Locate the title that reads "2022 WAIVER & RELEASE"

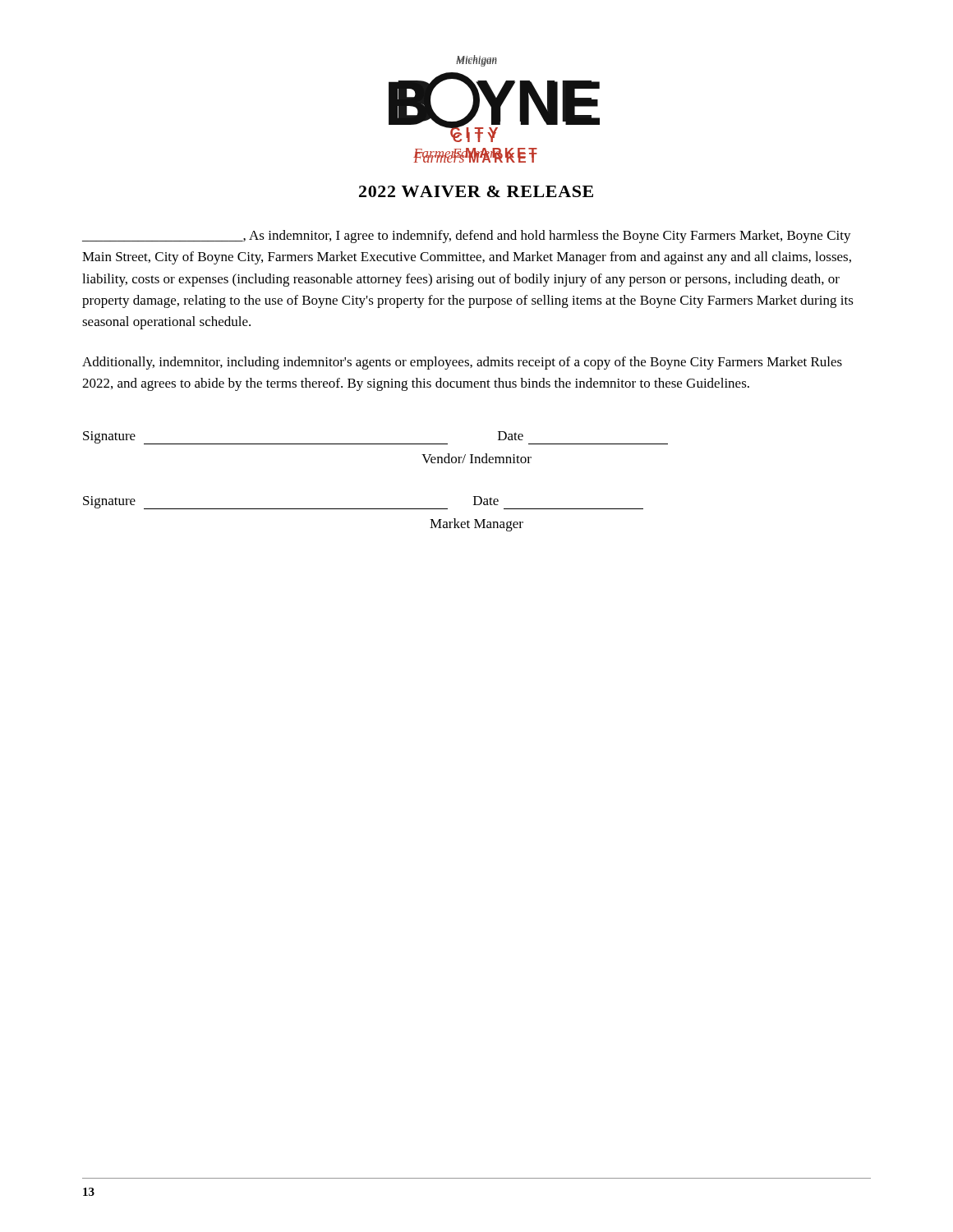click(x=476, y=191)
